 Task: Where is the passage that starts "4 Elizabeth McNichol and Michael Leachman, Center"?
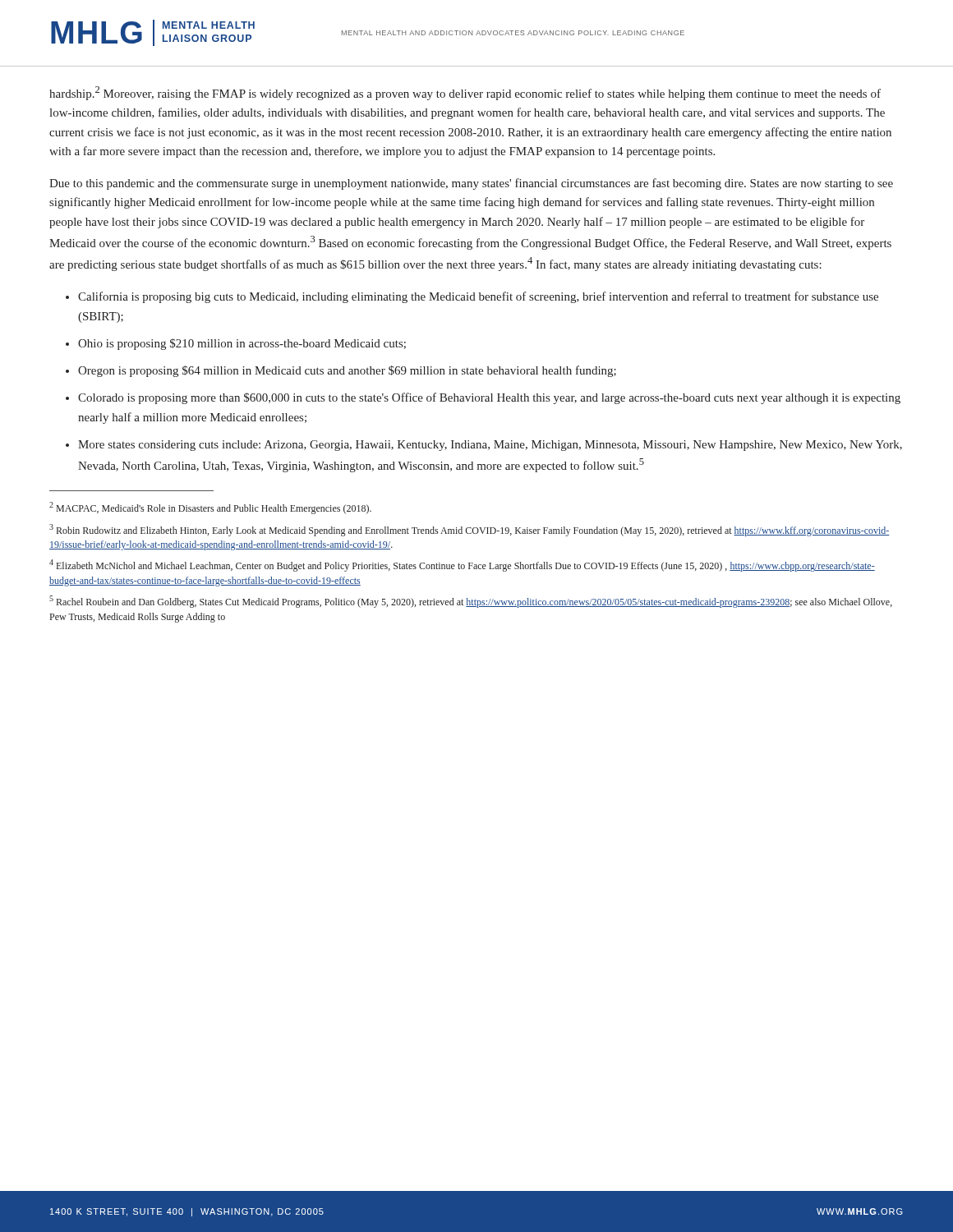[x=462, y=572]
